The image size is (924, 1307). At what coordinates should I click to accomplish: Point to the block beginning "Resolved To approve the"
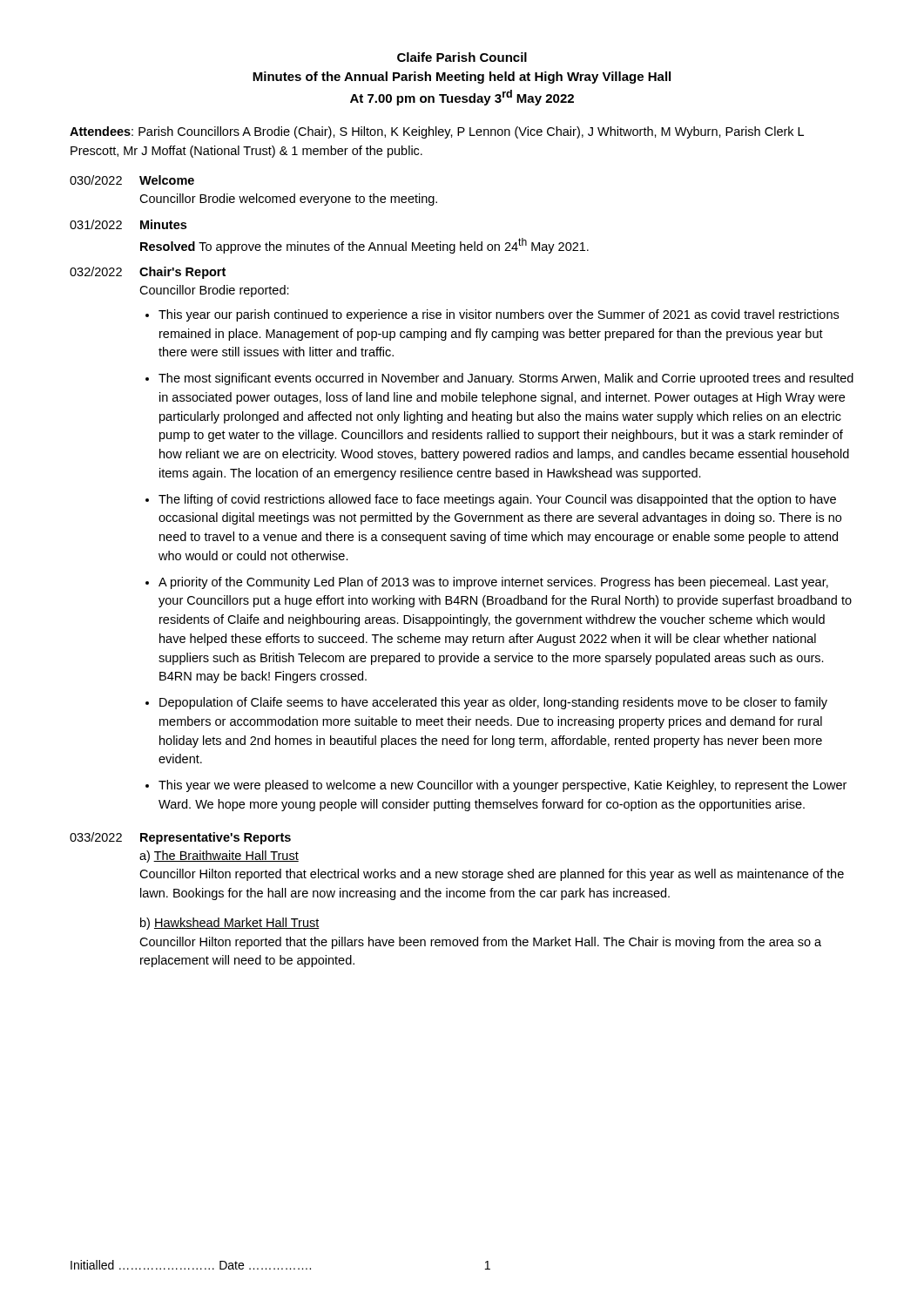tap(364, 244)
